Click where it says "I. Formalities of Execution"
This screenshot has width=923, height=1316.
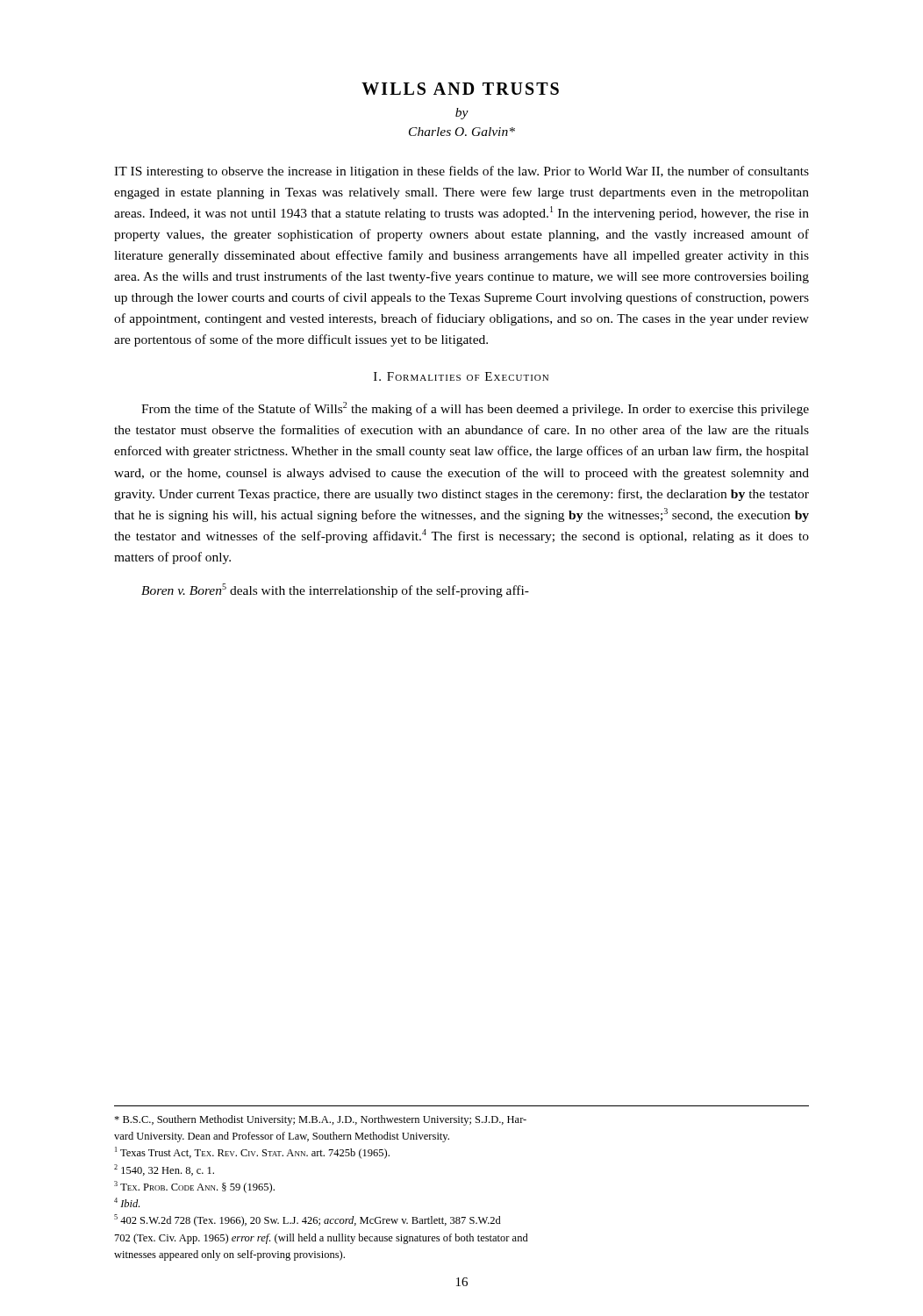coord(462,377)
